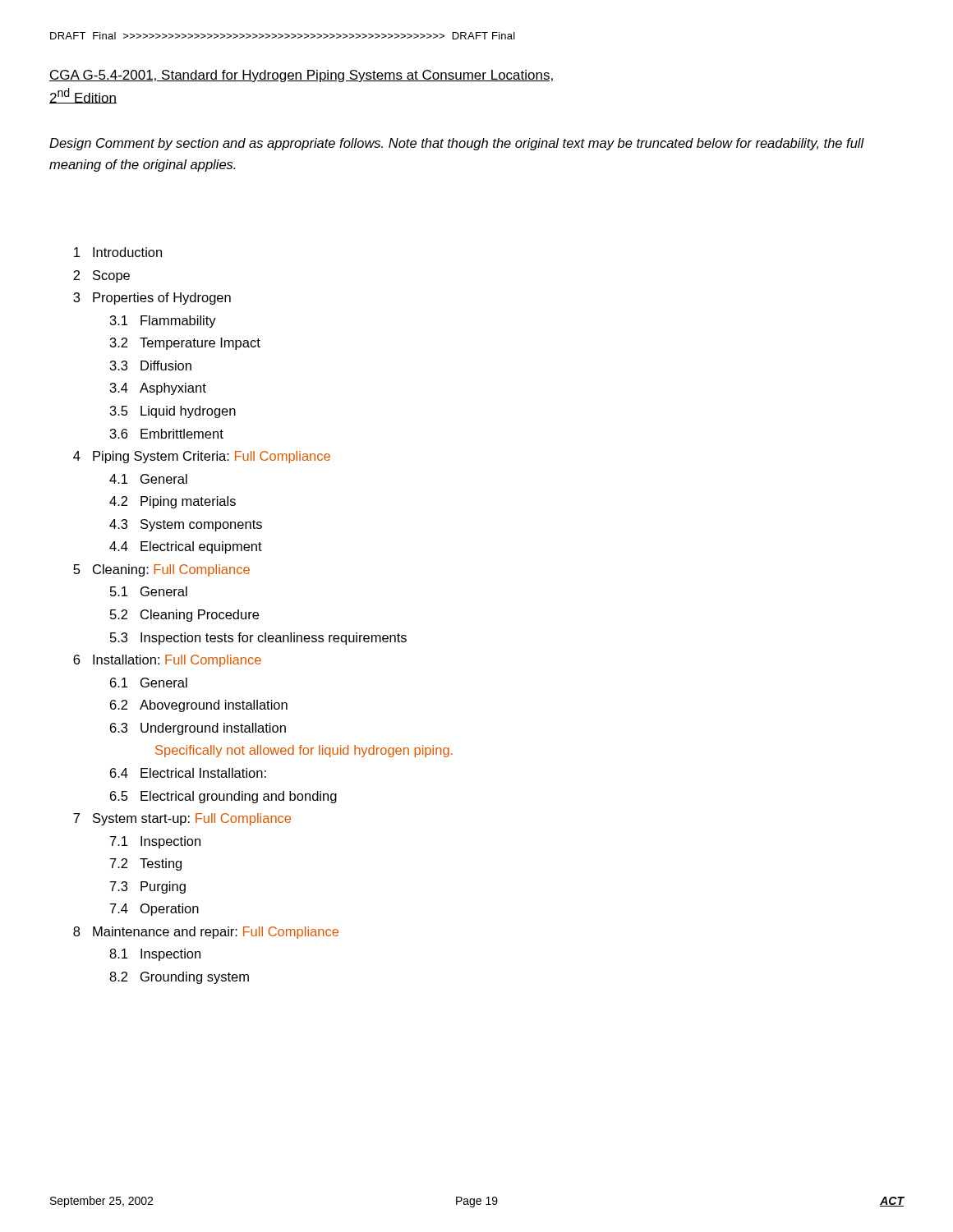Select the block starting "2 Scope"

pyautogui.click(x=90, y=275)
